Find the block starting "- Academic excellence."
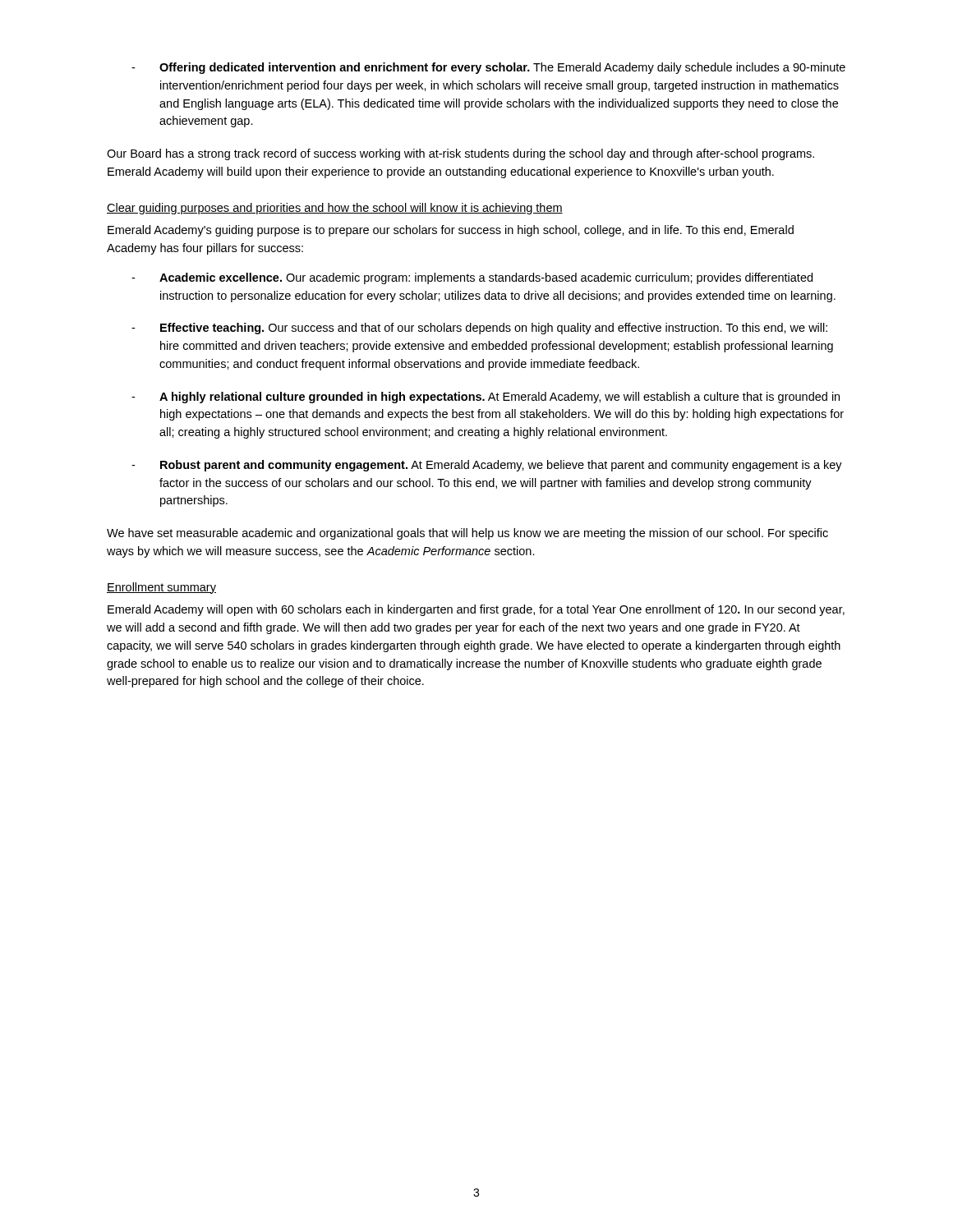 tap(489, 287)
